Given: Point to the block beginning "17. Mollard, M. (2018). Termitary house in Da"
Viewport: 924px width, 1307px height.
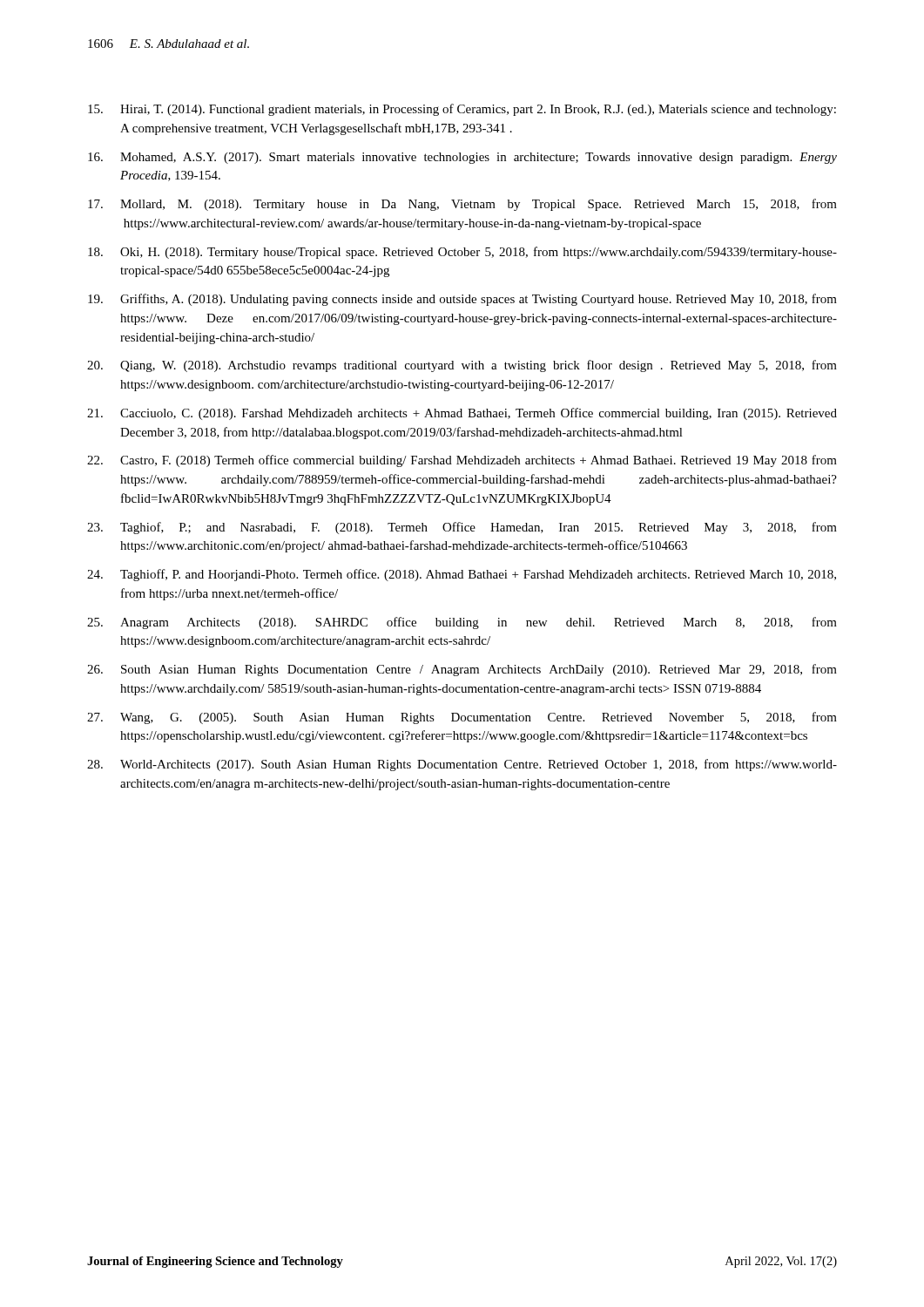Looking at the screenshot, I should (x=462, y=214).
